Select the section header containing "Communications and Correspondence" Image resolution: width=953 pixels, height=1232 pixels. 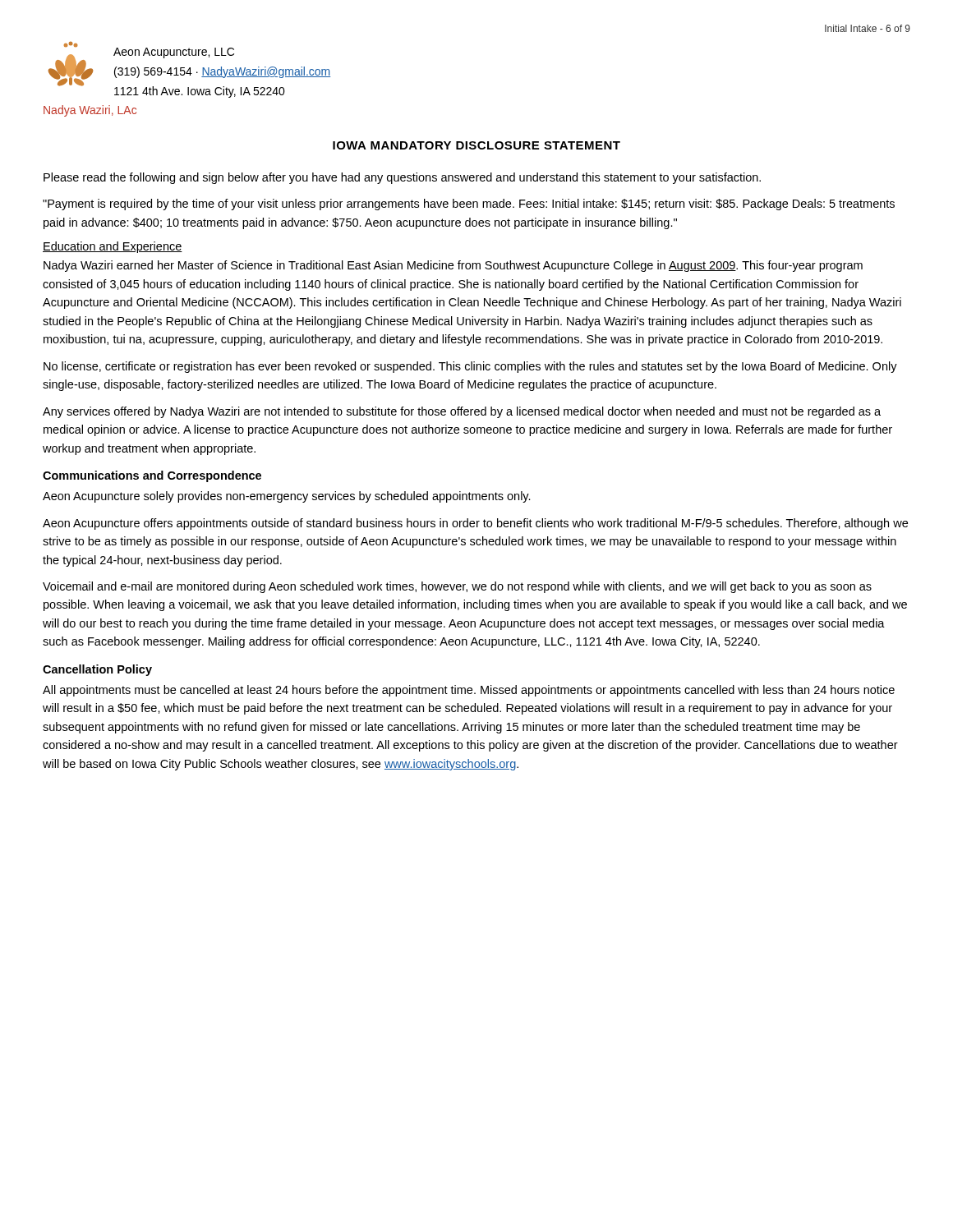[152, 476]
